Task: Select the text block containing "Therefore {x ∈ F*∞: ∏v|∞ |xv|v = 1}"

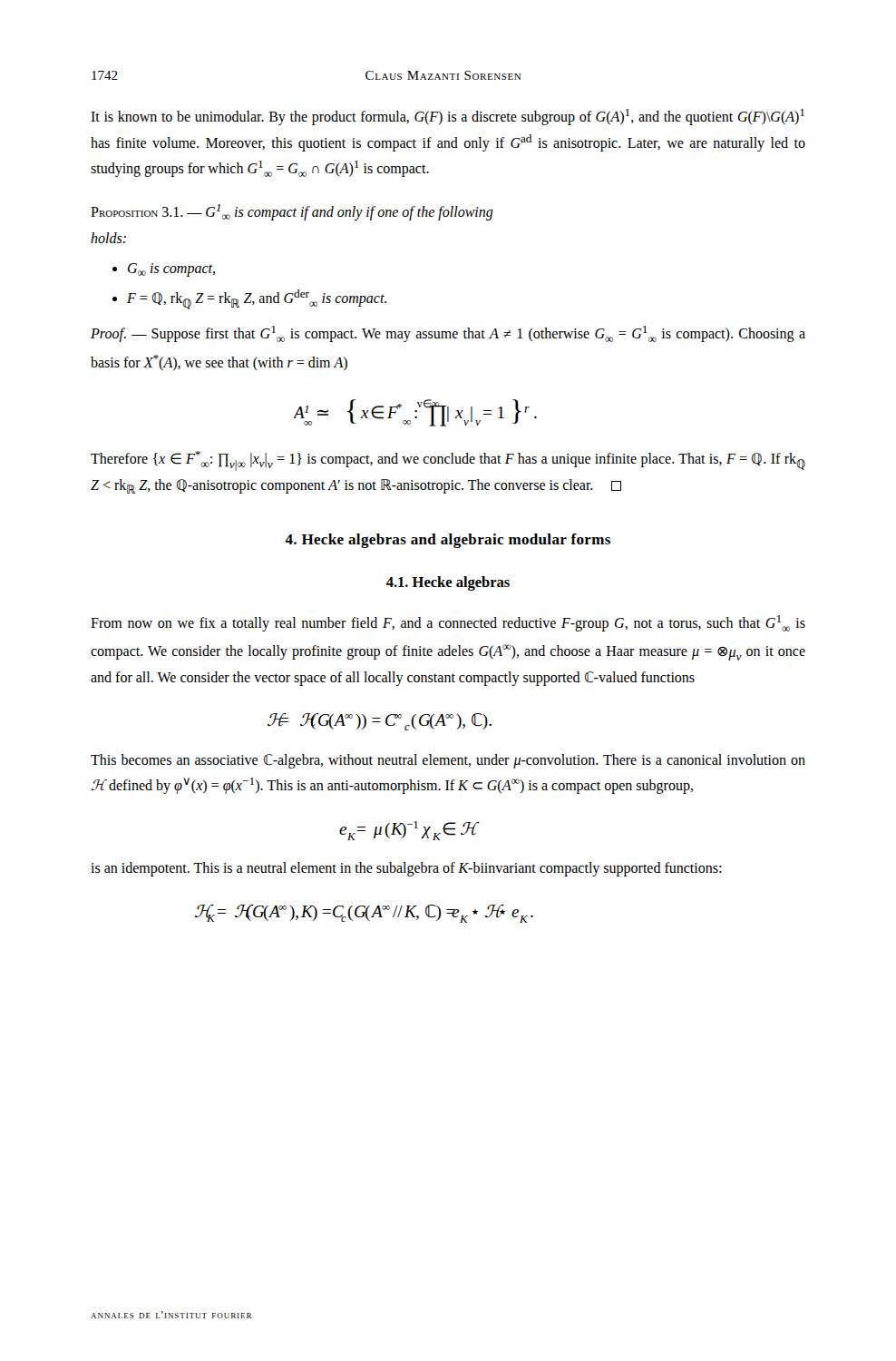Action: click(448, 472)
